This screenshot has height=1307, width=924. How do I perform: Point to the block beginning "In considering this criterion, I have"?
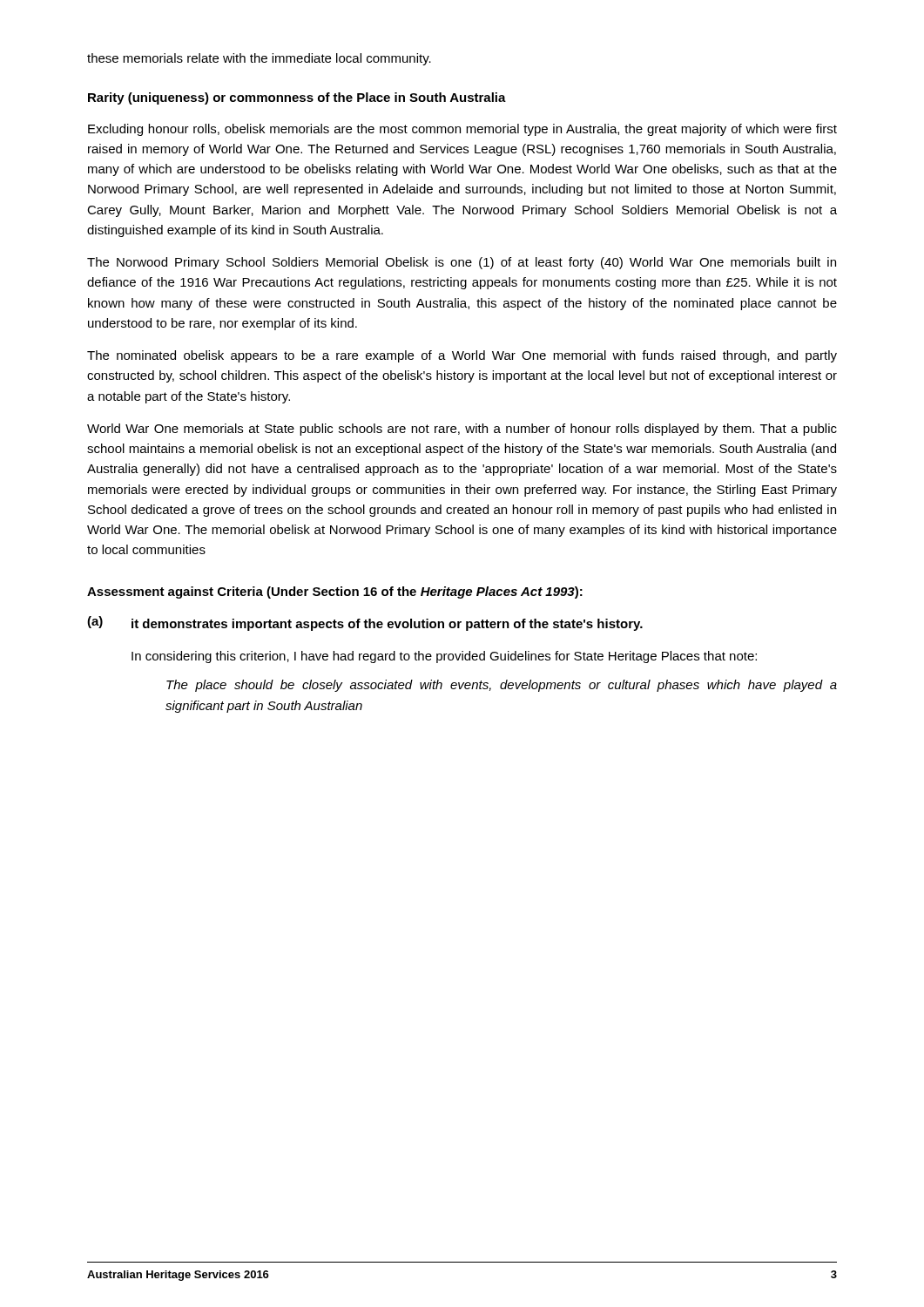pos(484,656)
